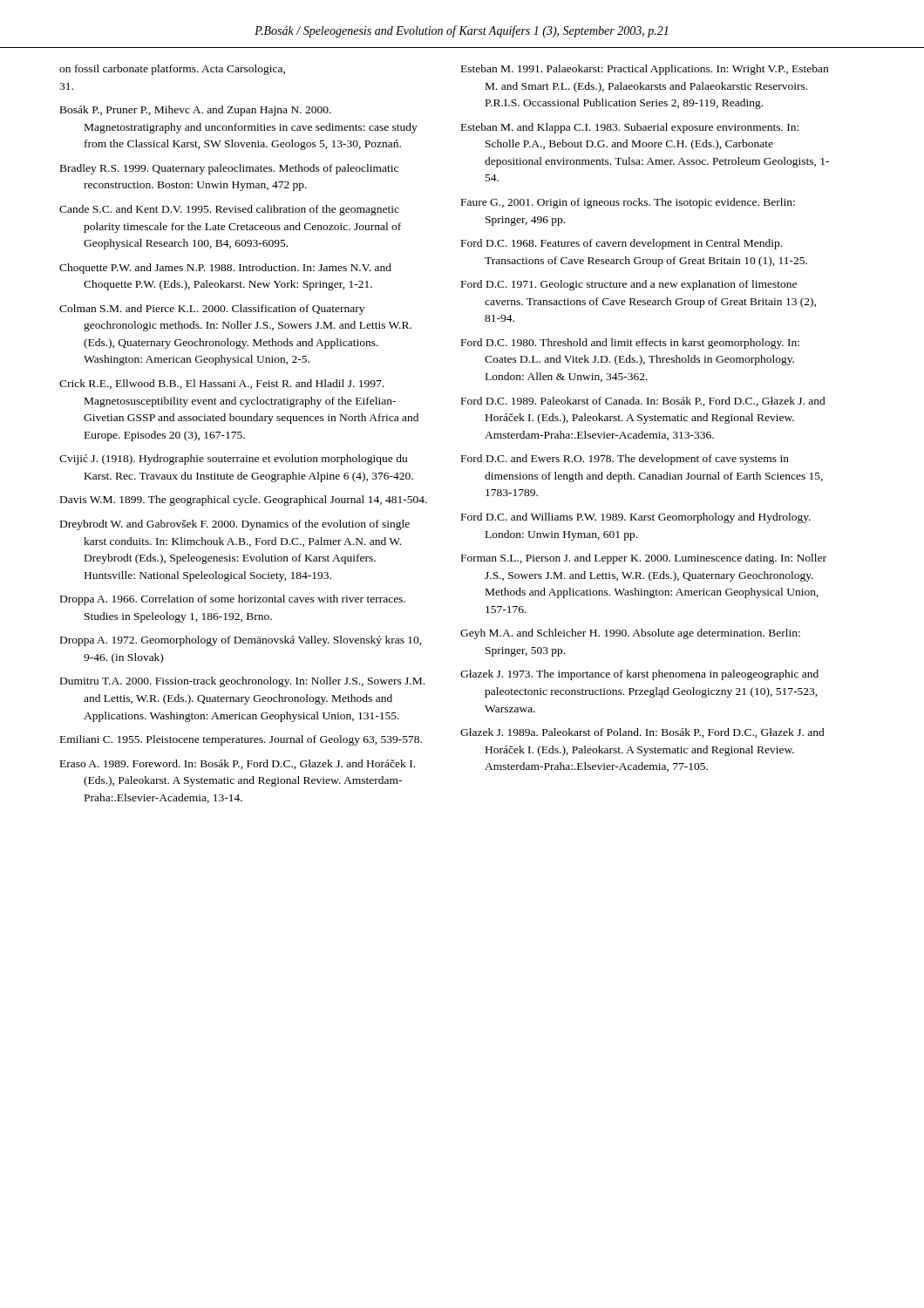924x1308 pixels.
Task: Point to the block starting "Ford D.C. 1971. Geologic structure"
Action: (638, 301)
